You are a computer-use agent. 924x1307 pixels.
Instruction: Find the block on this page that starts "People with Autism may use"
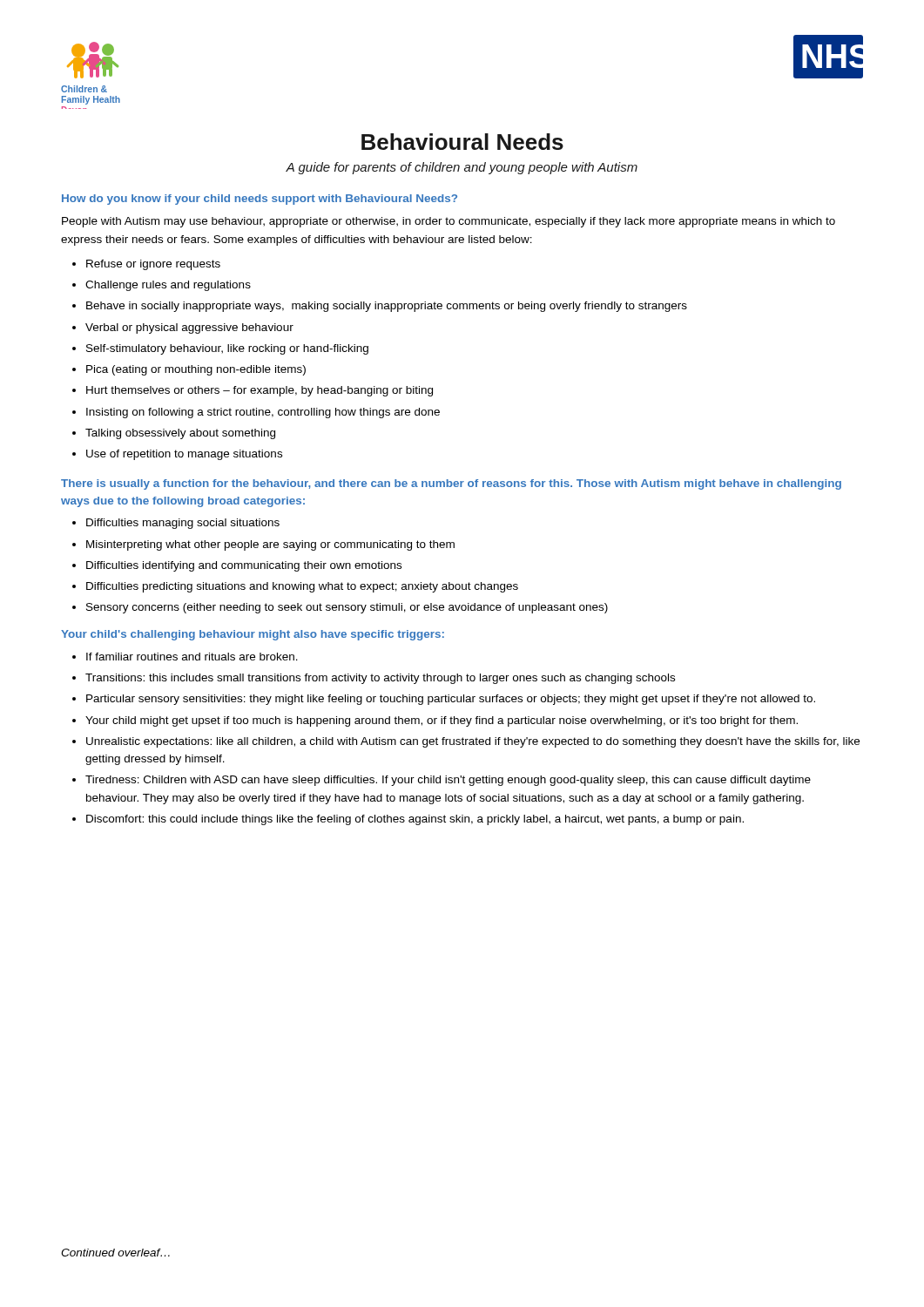[x=462, y=230]
